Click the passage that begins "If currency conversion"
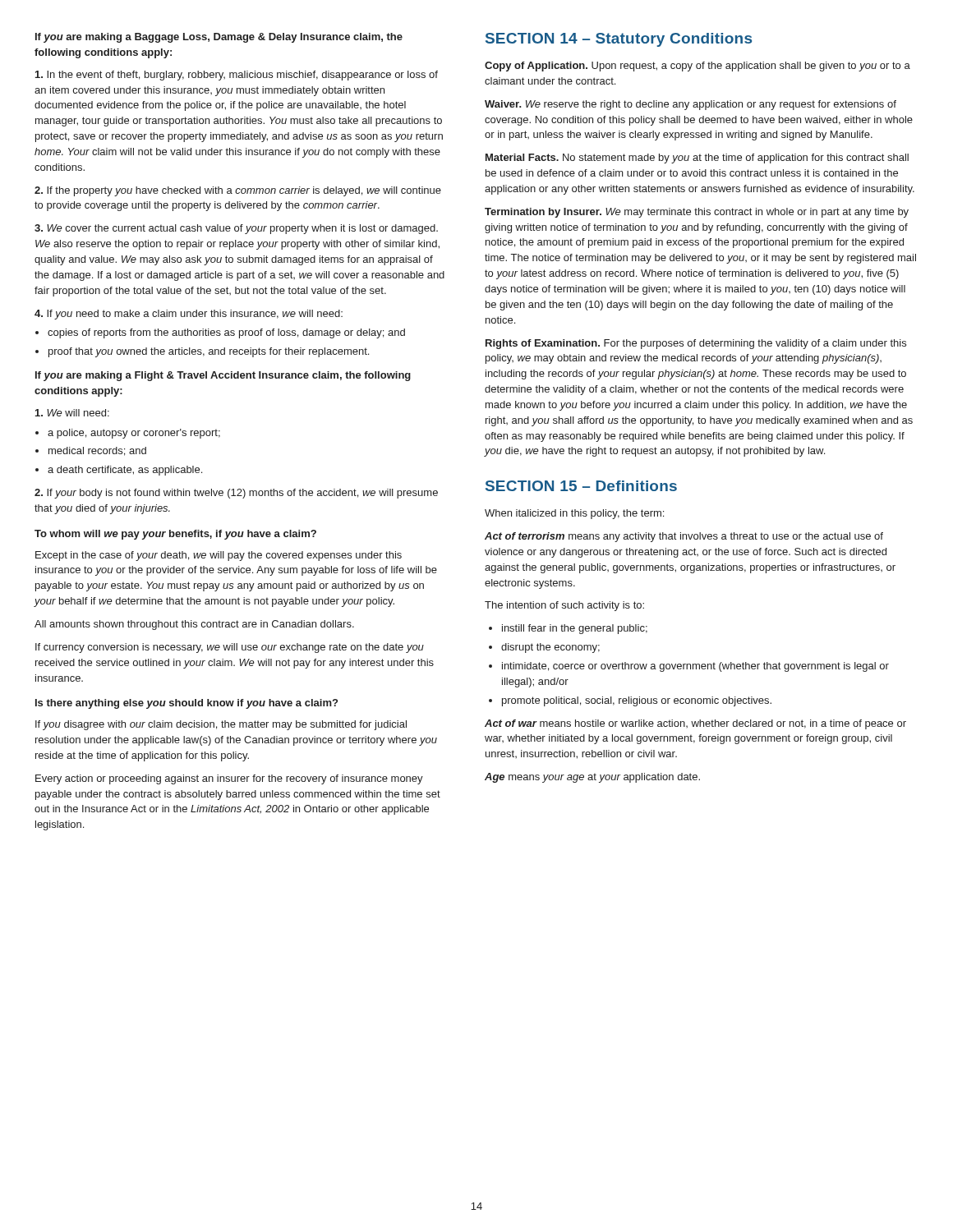Screen dimensions: 1232x953 240,663
